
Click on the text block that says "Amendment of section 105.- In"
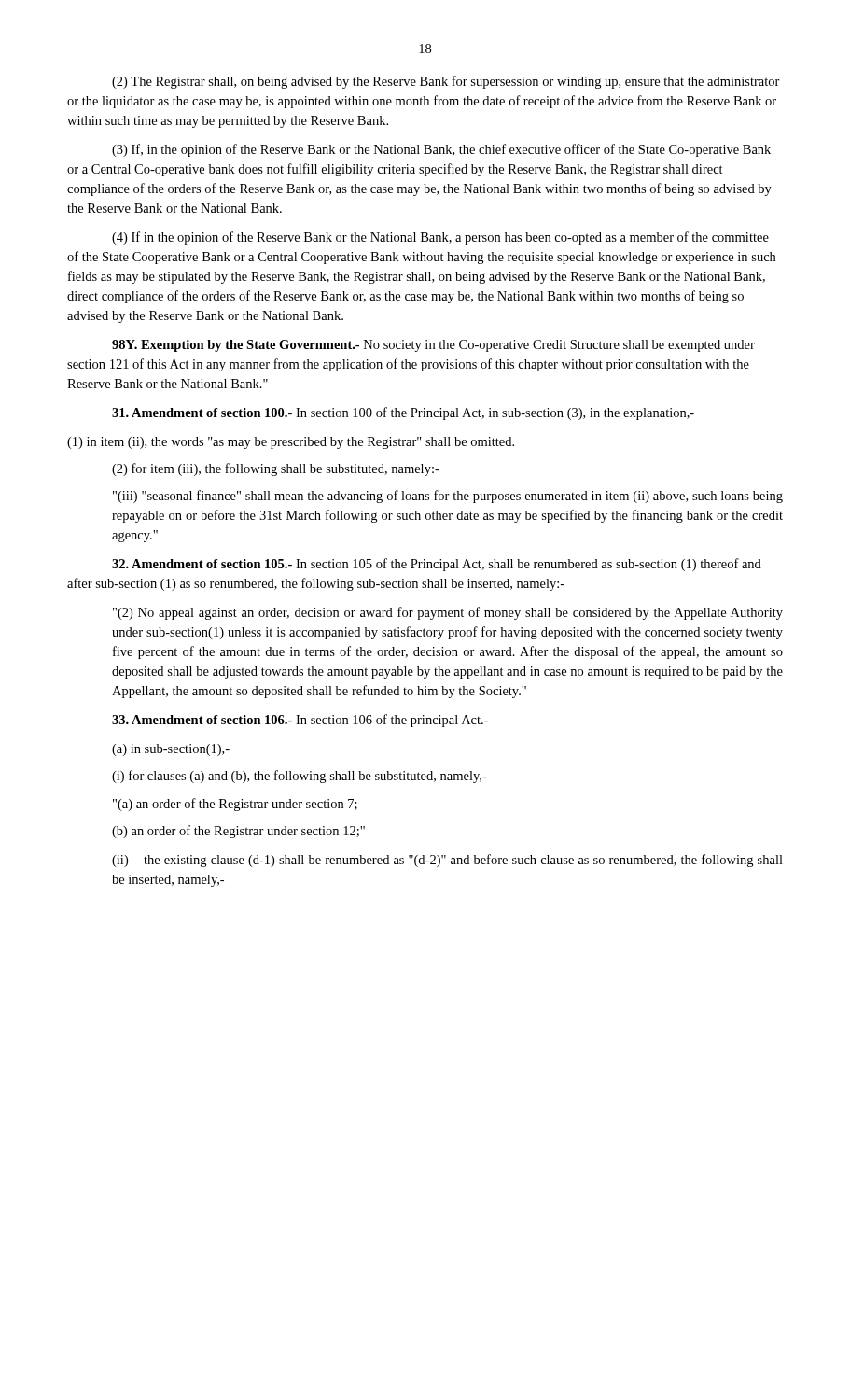pyautogui.click(x=414, y=574)
